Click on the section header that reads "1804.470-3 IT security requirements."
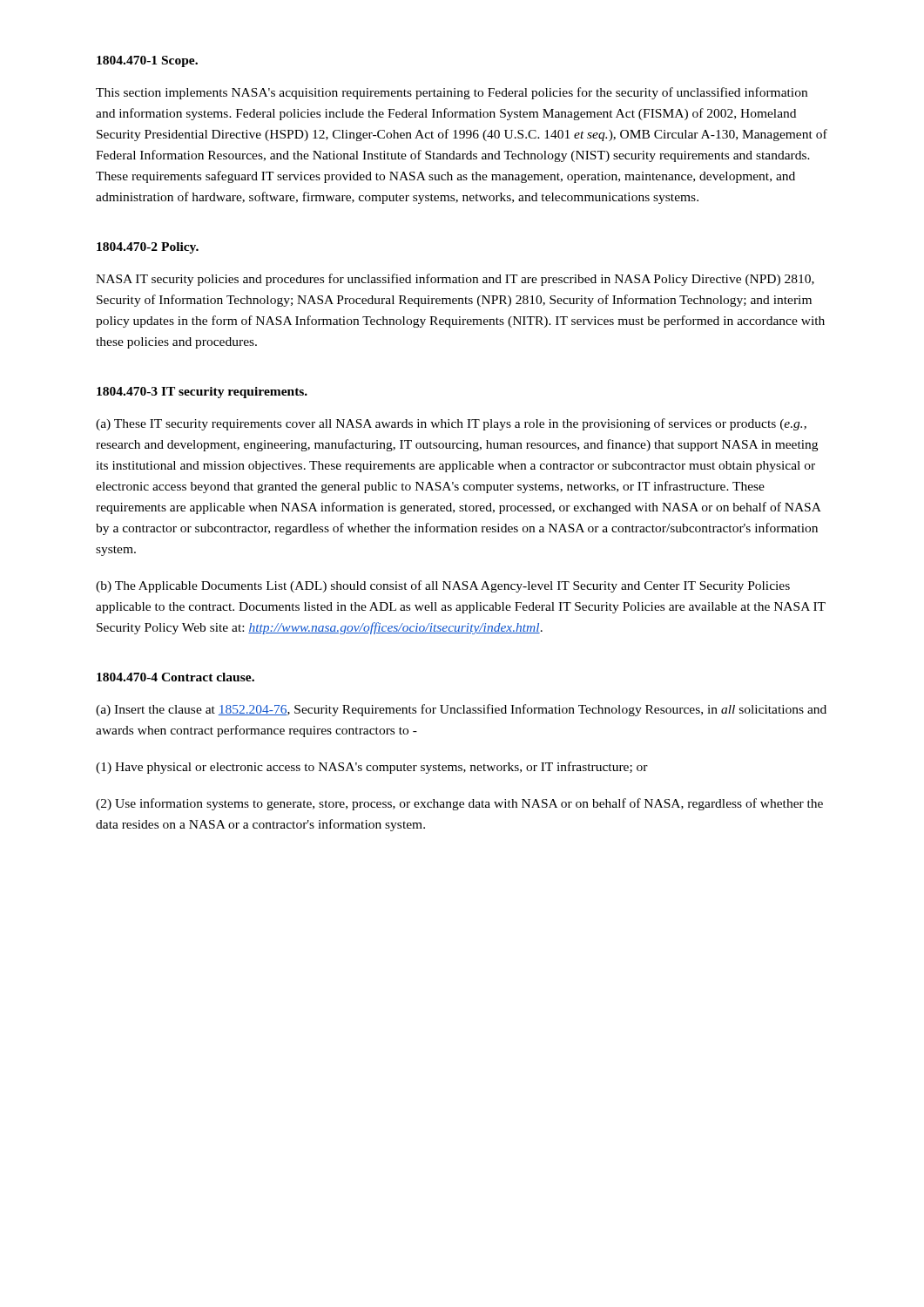The image size is (924, 1307). (x=202, y=391)
